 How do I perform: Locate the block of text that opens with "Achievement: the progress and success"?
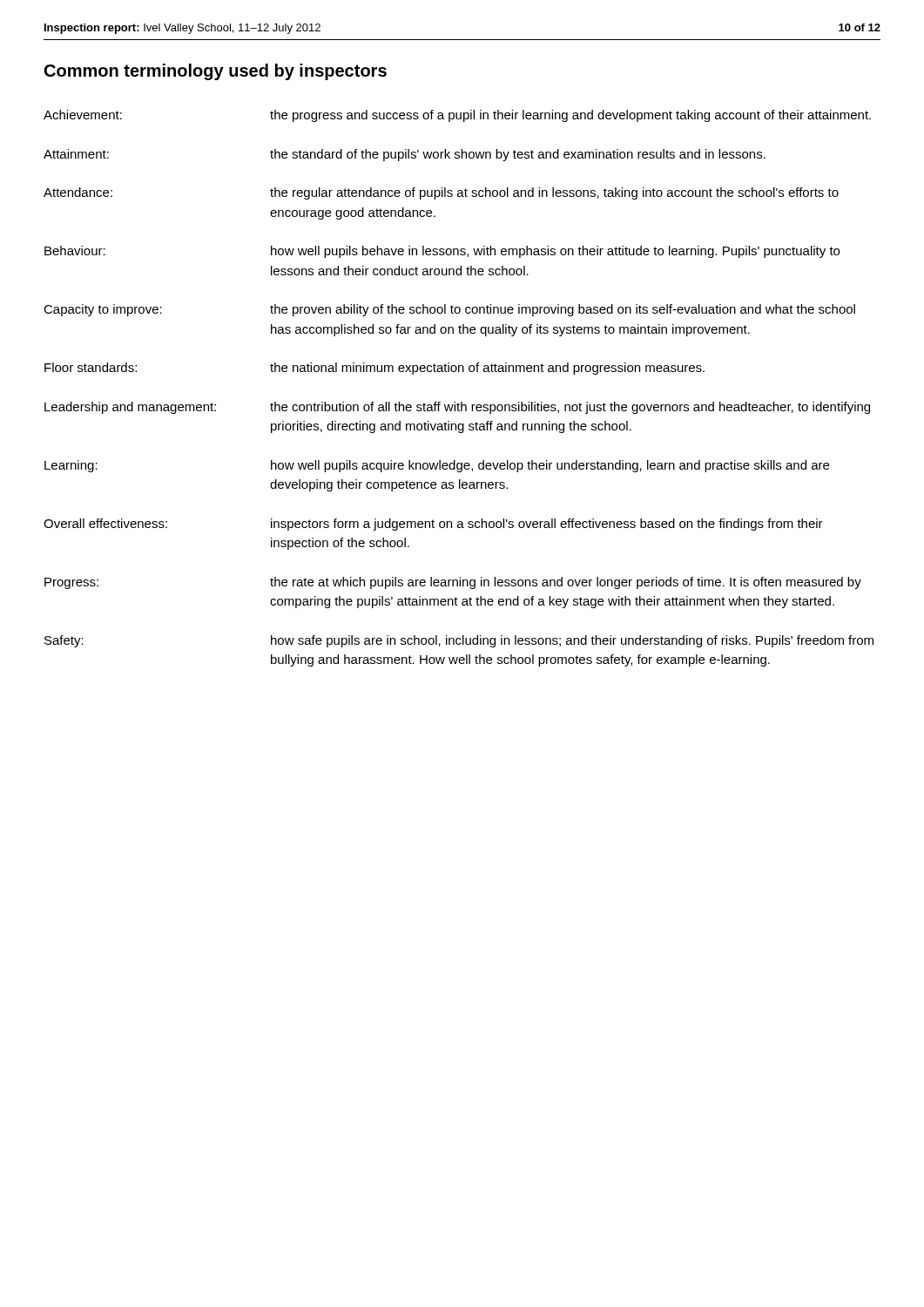462,115
